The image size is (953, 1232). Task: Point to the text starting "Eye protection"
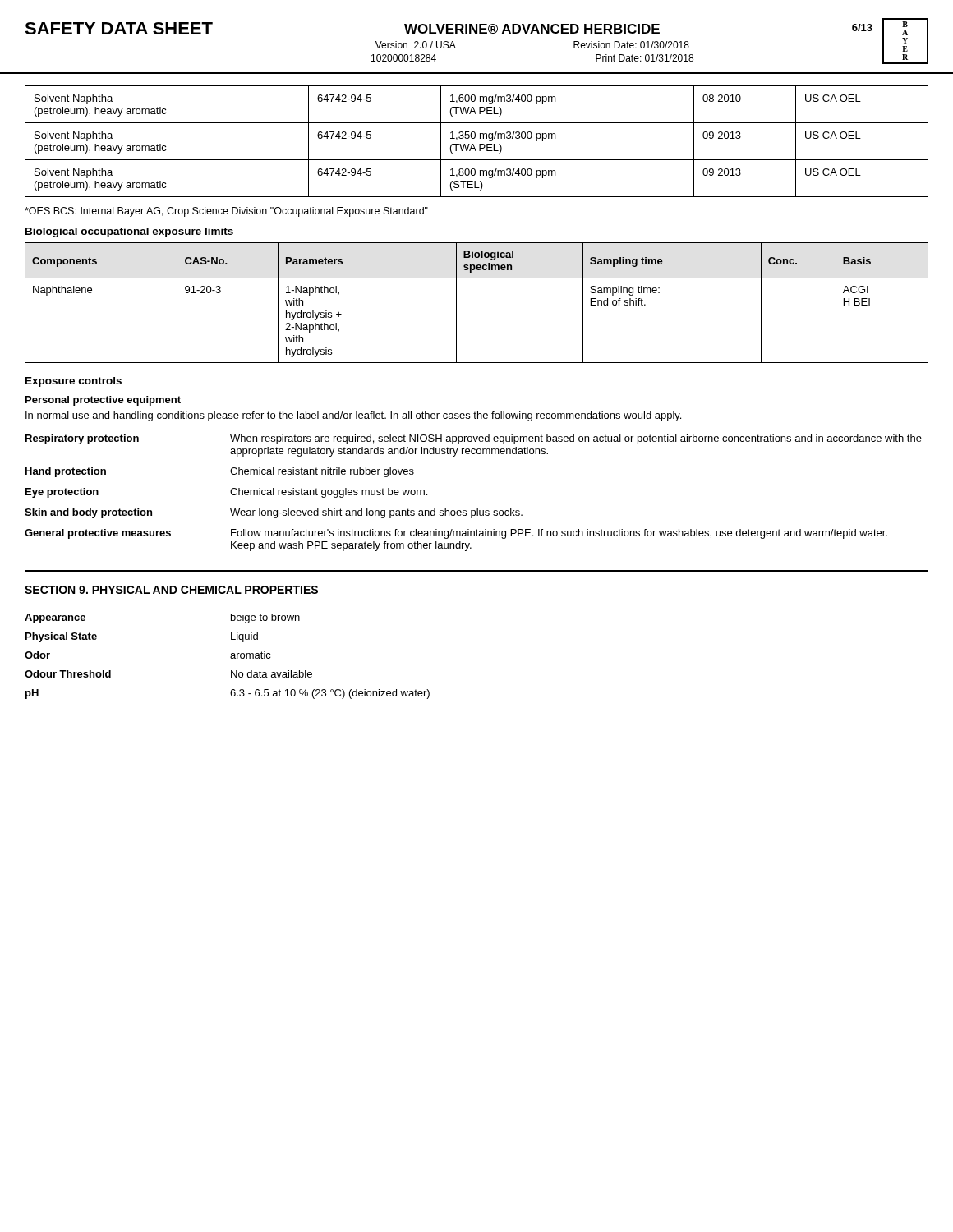62,492
